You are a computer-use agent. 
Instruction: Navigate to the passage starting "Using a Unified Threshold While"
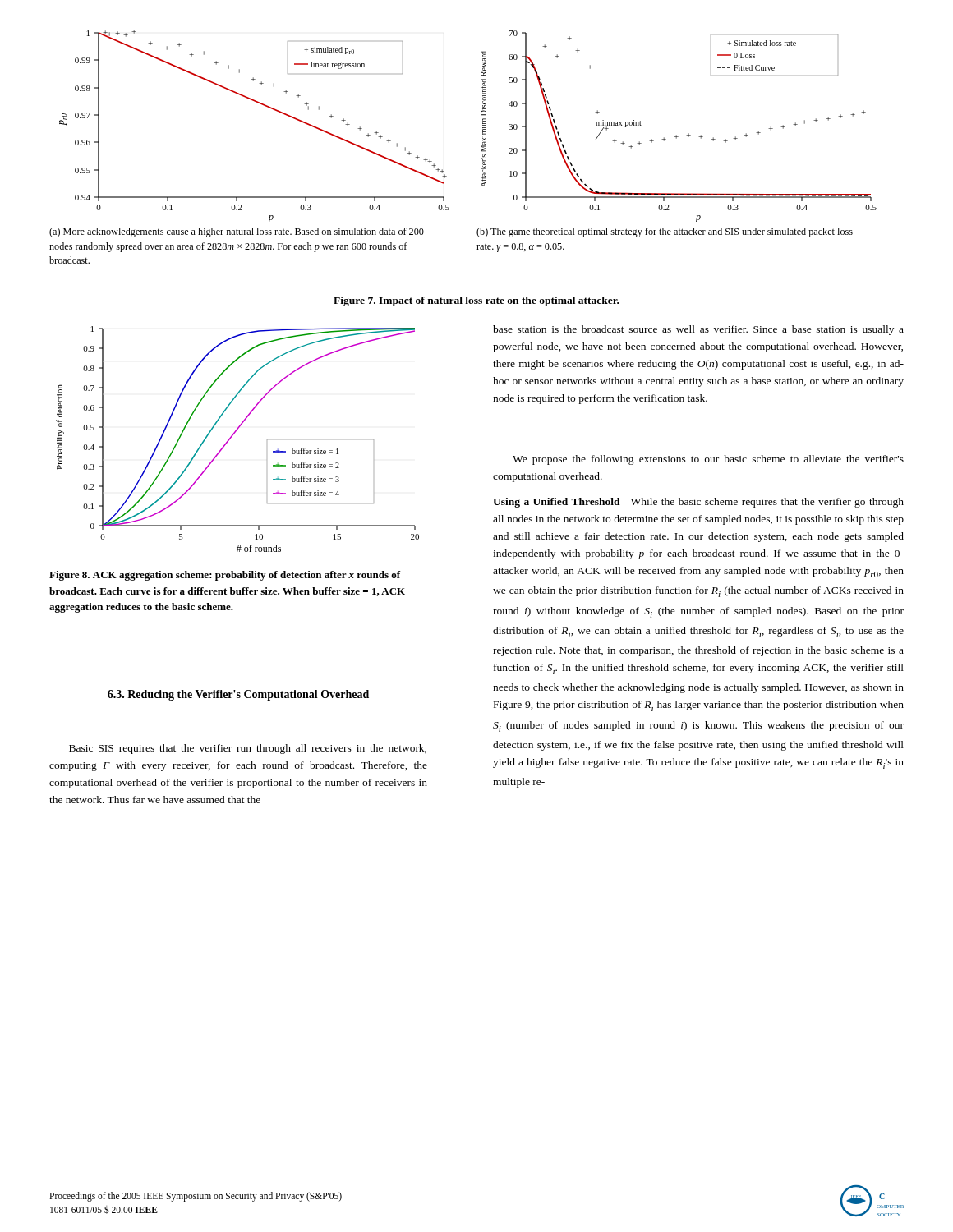698,642
